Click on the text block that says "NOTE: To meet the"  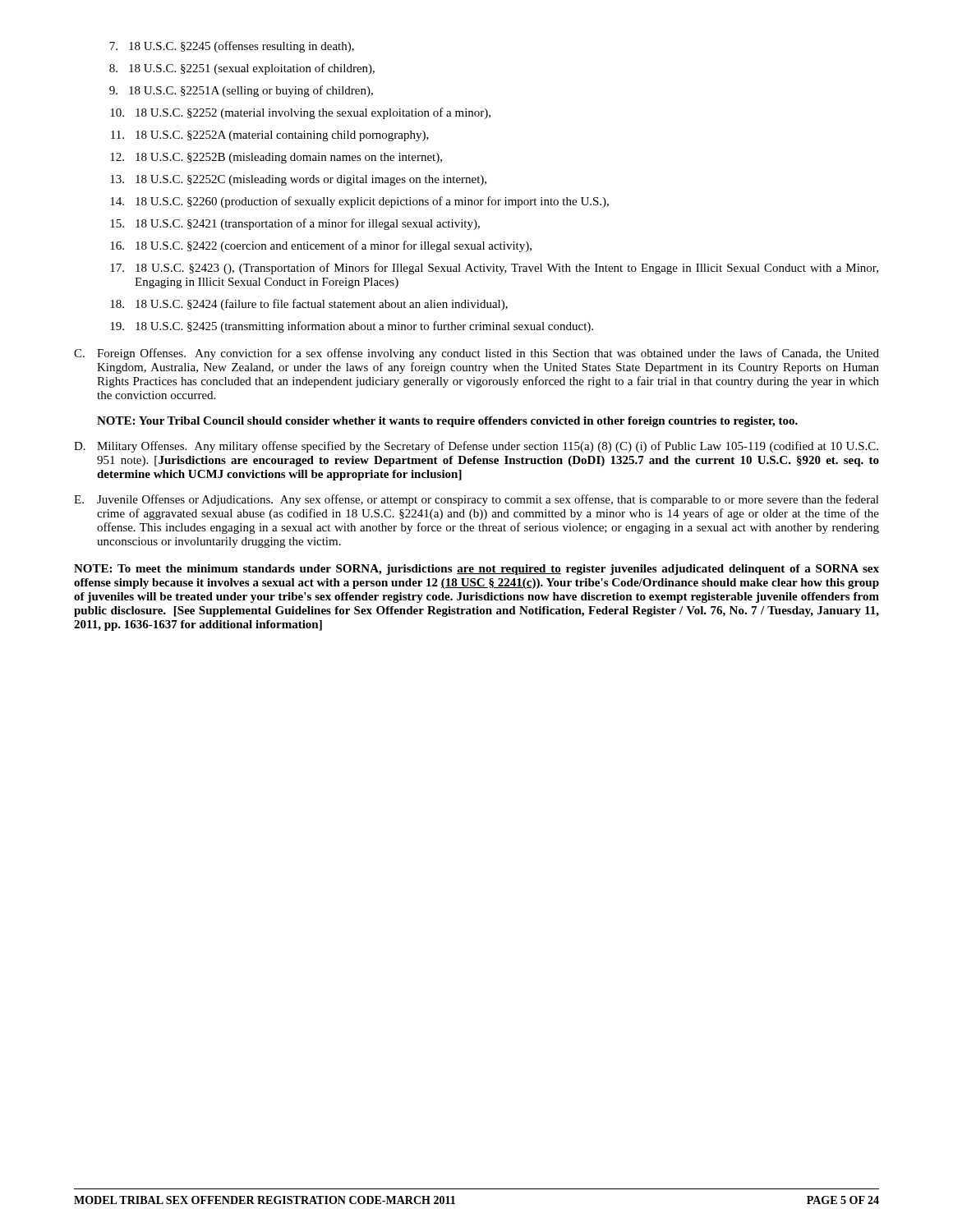pyautogui.click(x=476, y=596)
